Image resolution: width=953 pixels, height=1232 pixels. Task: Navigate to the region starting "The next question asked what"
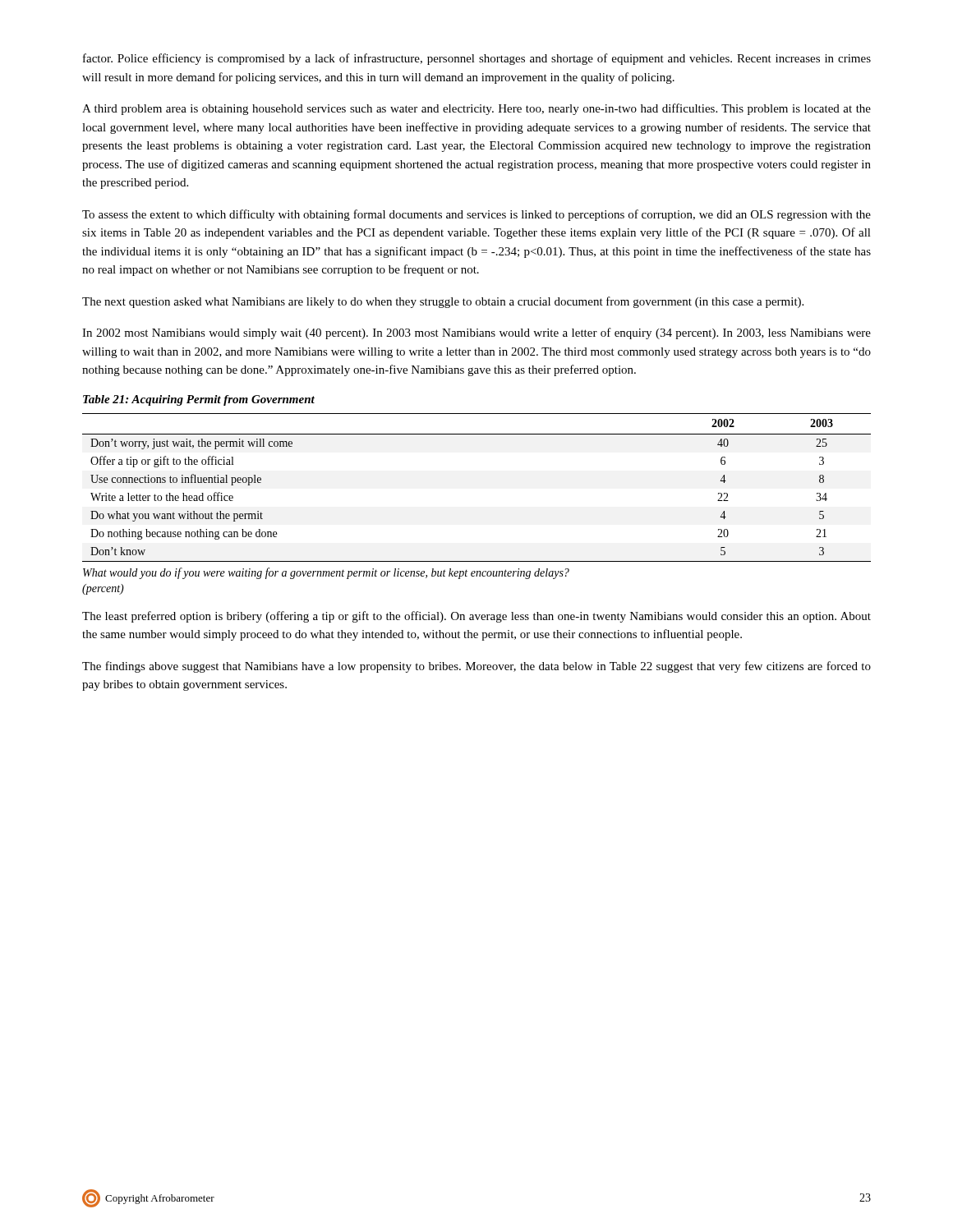coord(443,301)
